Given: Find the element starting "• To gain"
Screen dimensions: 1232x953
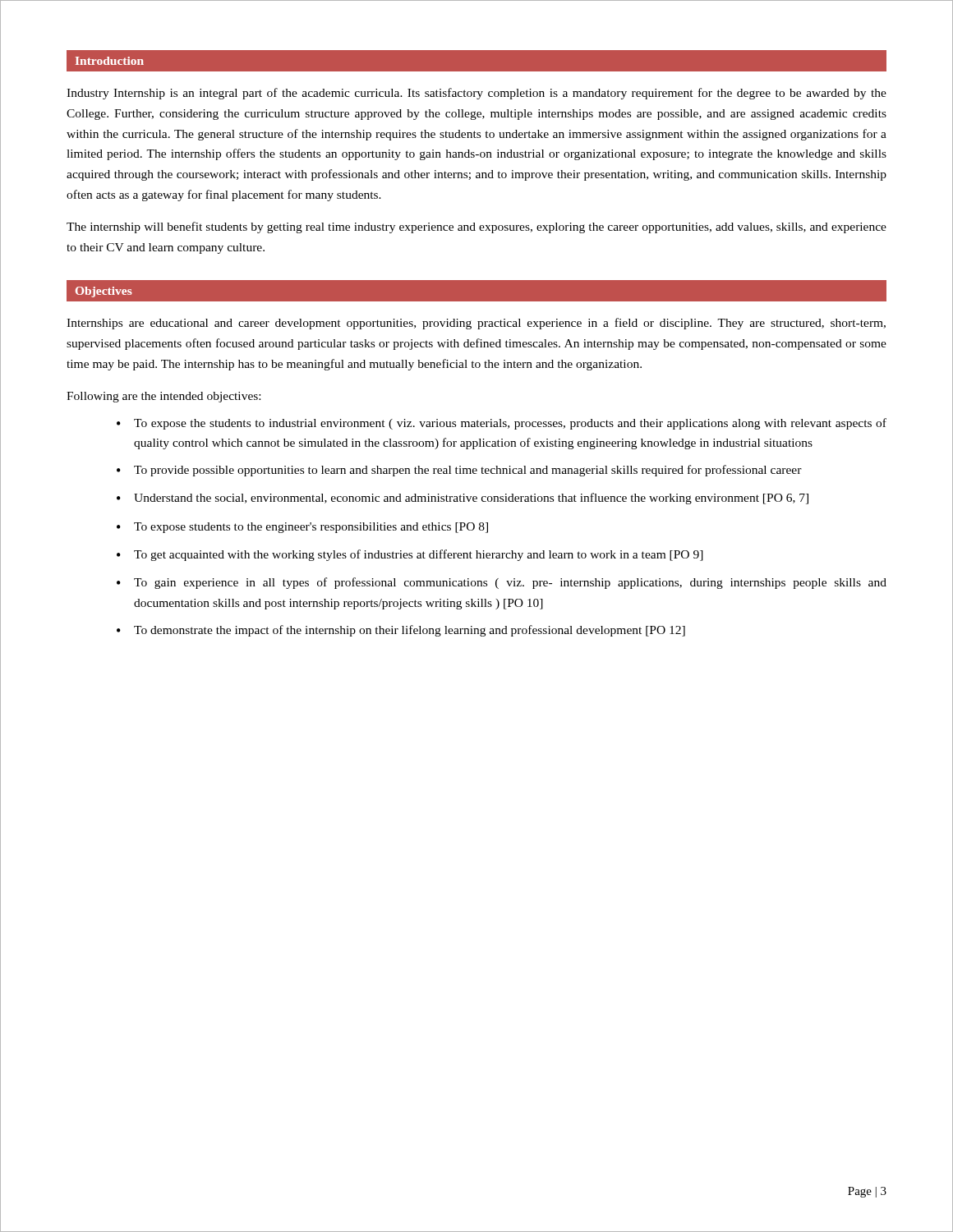Looking at the screenshot, I should (x=501, y=593).
